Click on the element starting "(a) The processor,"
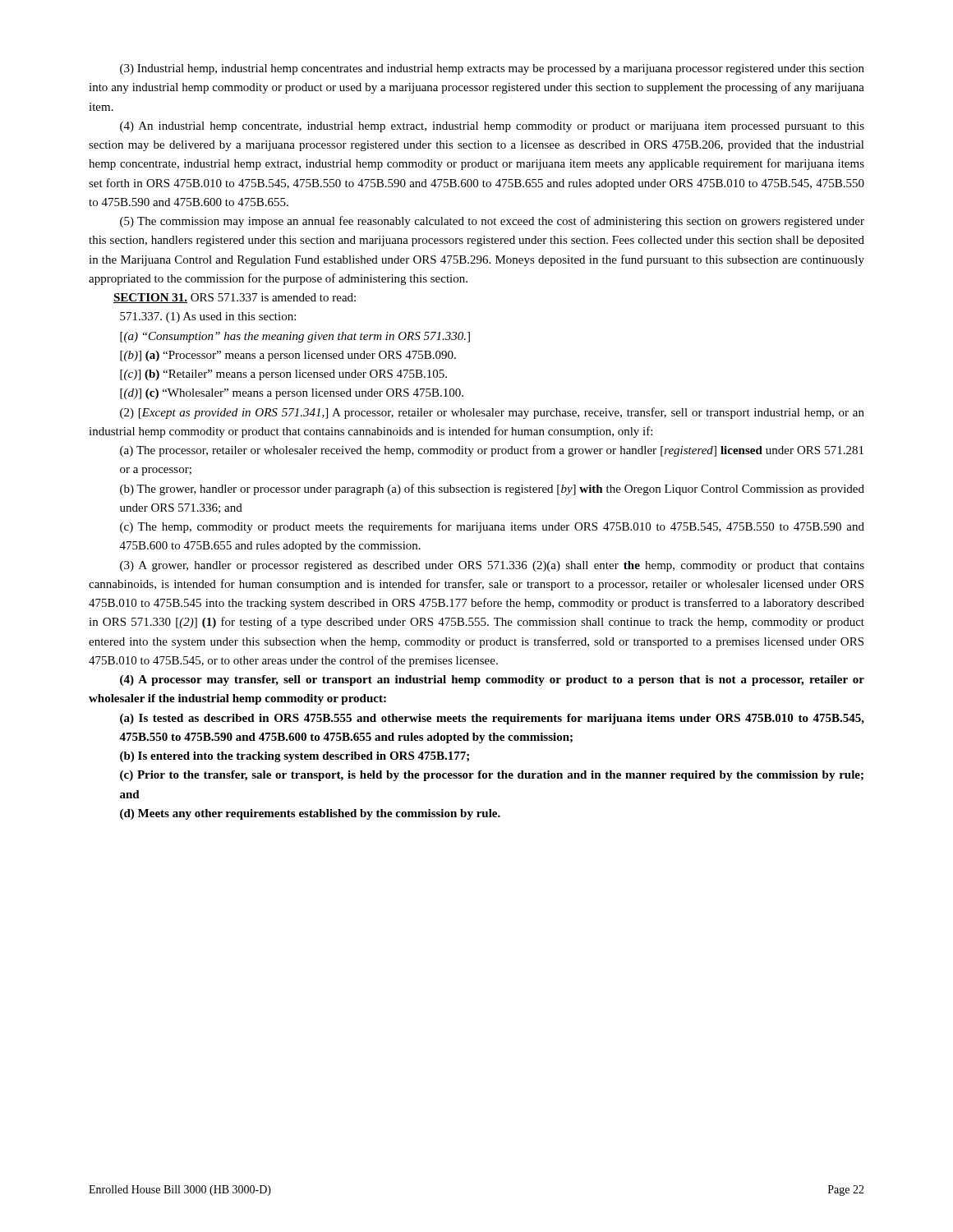This screenshot has width=953, height=1232. pos(492,460)
